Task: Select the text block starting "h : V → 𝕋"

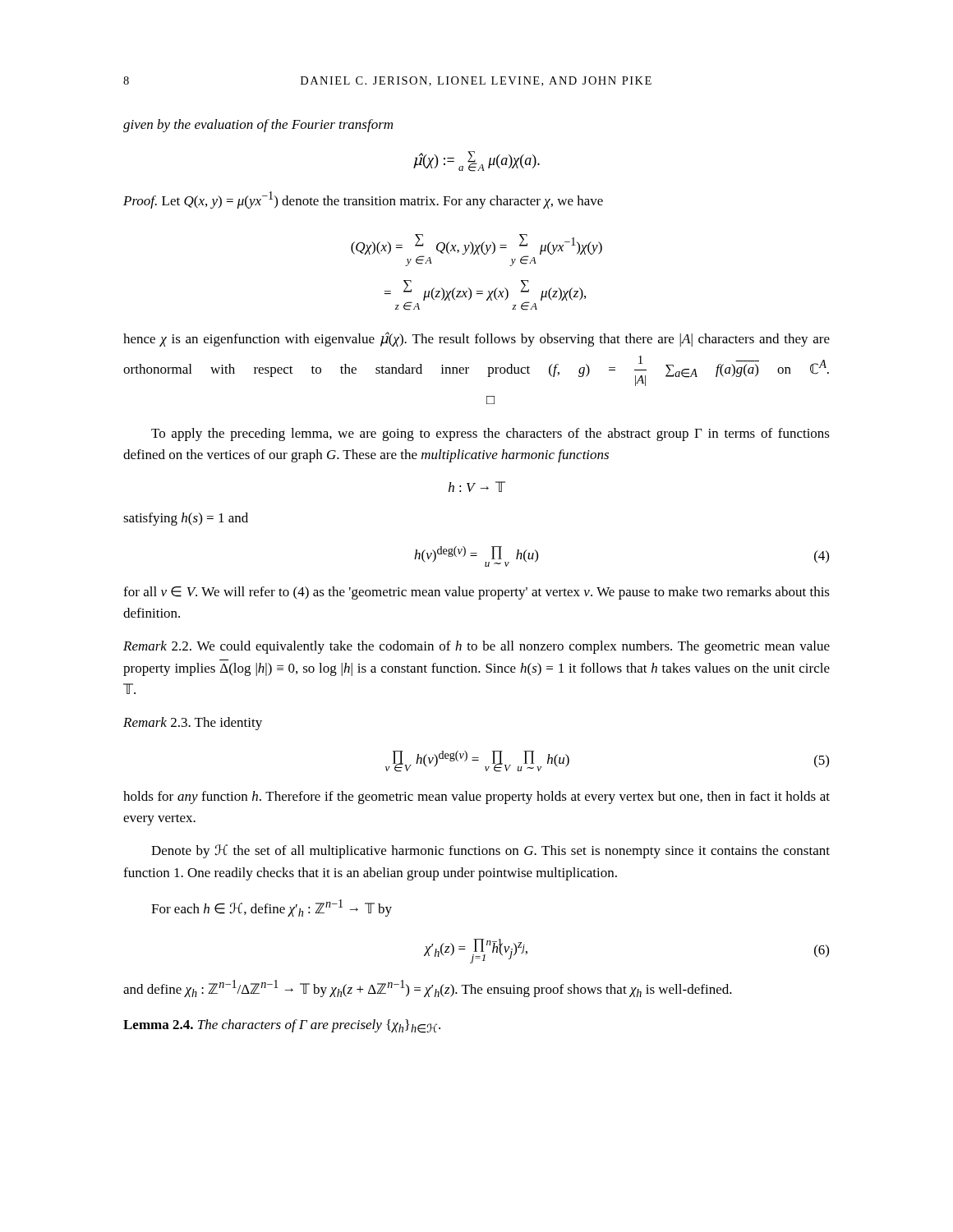Action: pos(476,488)
